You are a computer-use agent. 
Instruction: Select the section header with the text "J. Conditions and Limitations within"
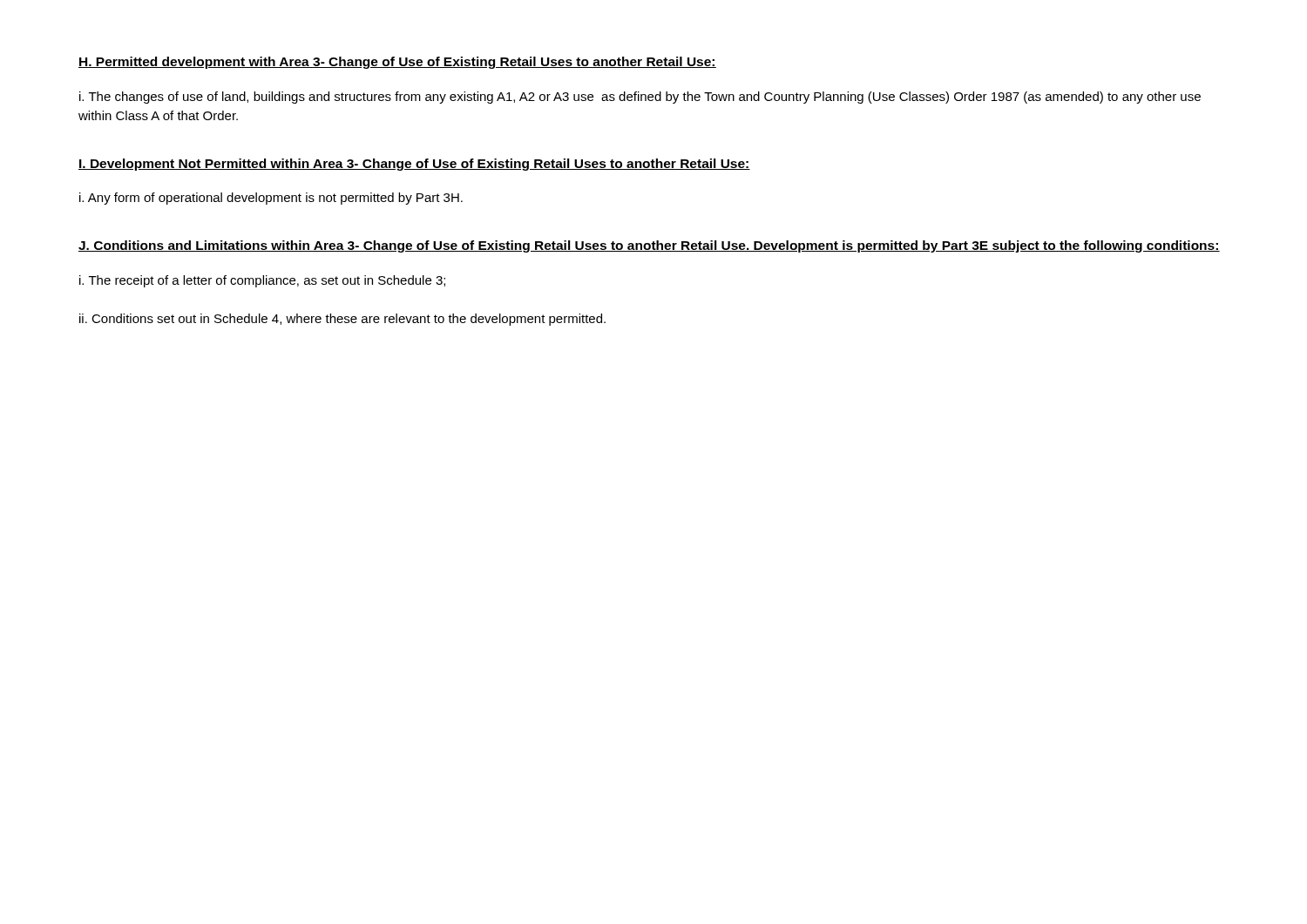pyautogui.click(x=649, y=245)
